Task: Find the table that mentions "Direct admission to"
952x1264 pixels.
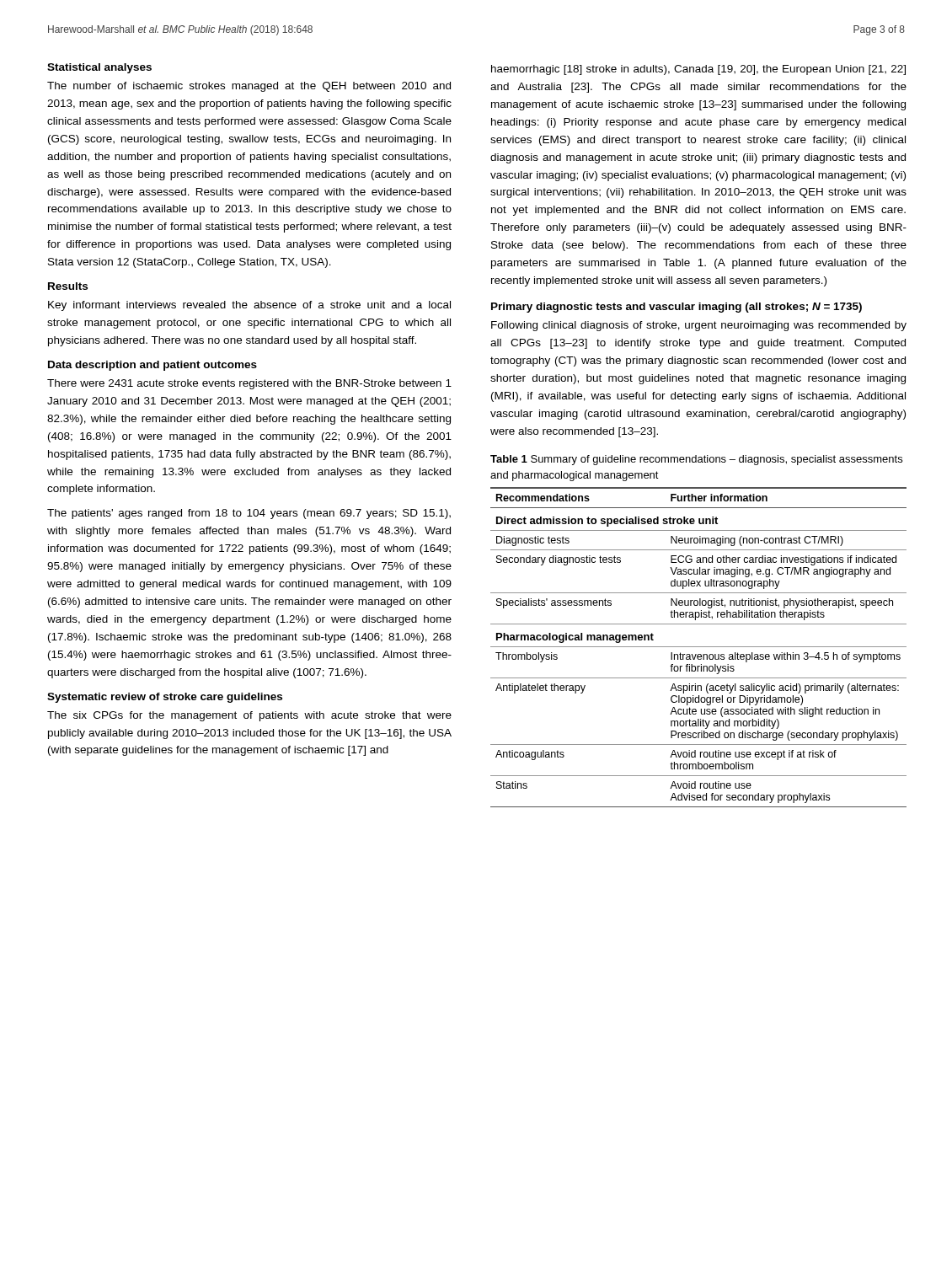Action: click(698, 647)
